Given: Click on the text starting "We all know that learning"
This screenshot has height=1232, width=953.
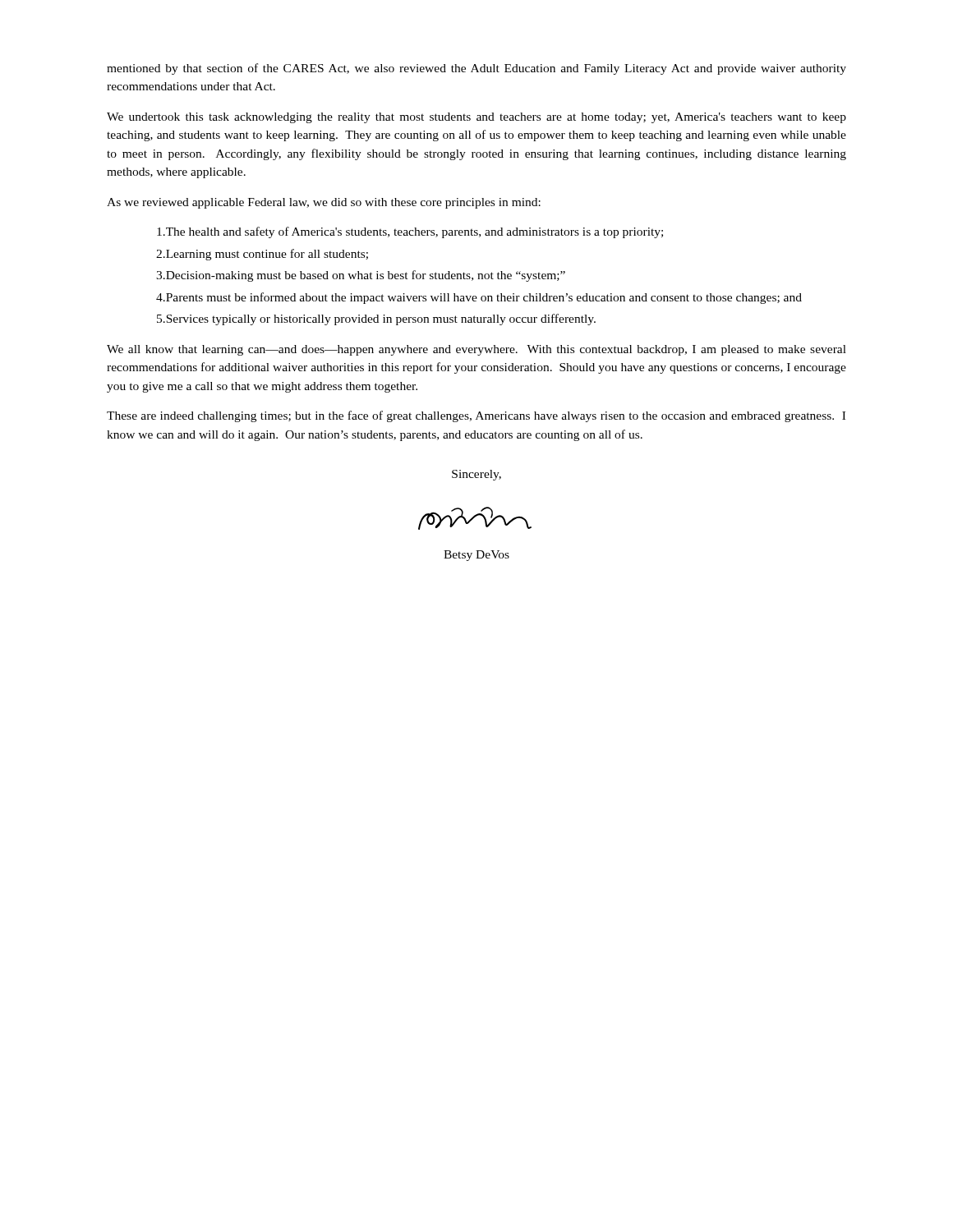Looking at the screenshot, I should (x=476, y=367).
